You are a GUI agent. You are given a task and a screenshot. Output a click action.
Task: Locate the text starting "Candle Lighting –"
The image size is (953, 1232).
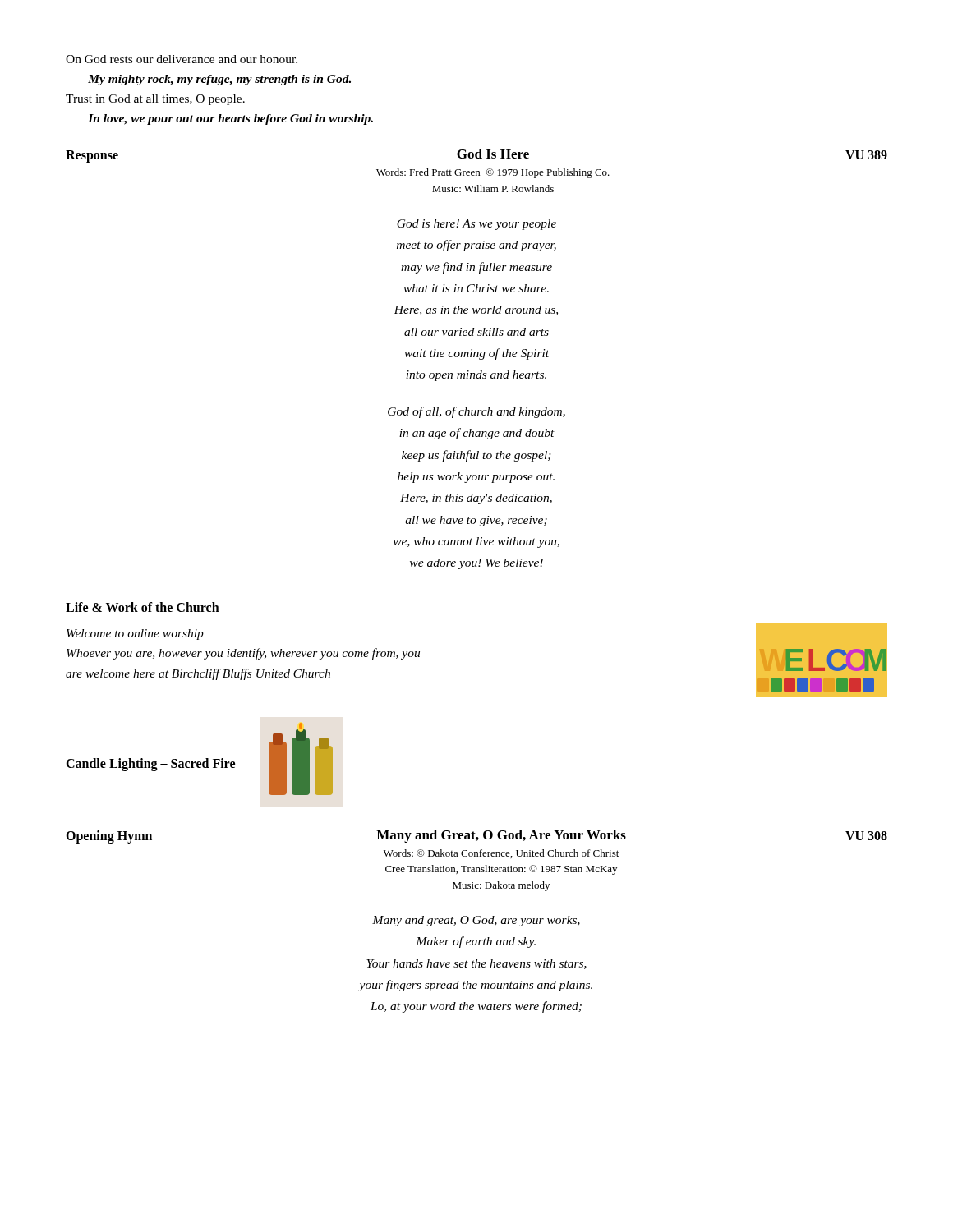[x=151, y=763]
